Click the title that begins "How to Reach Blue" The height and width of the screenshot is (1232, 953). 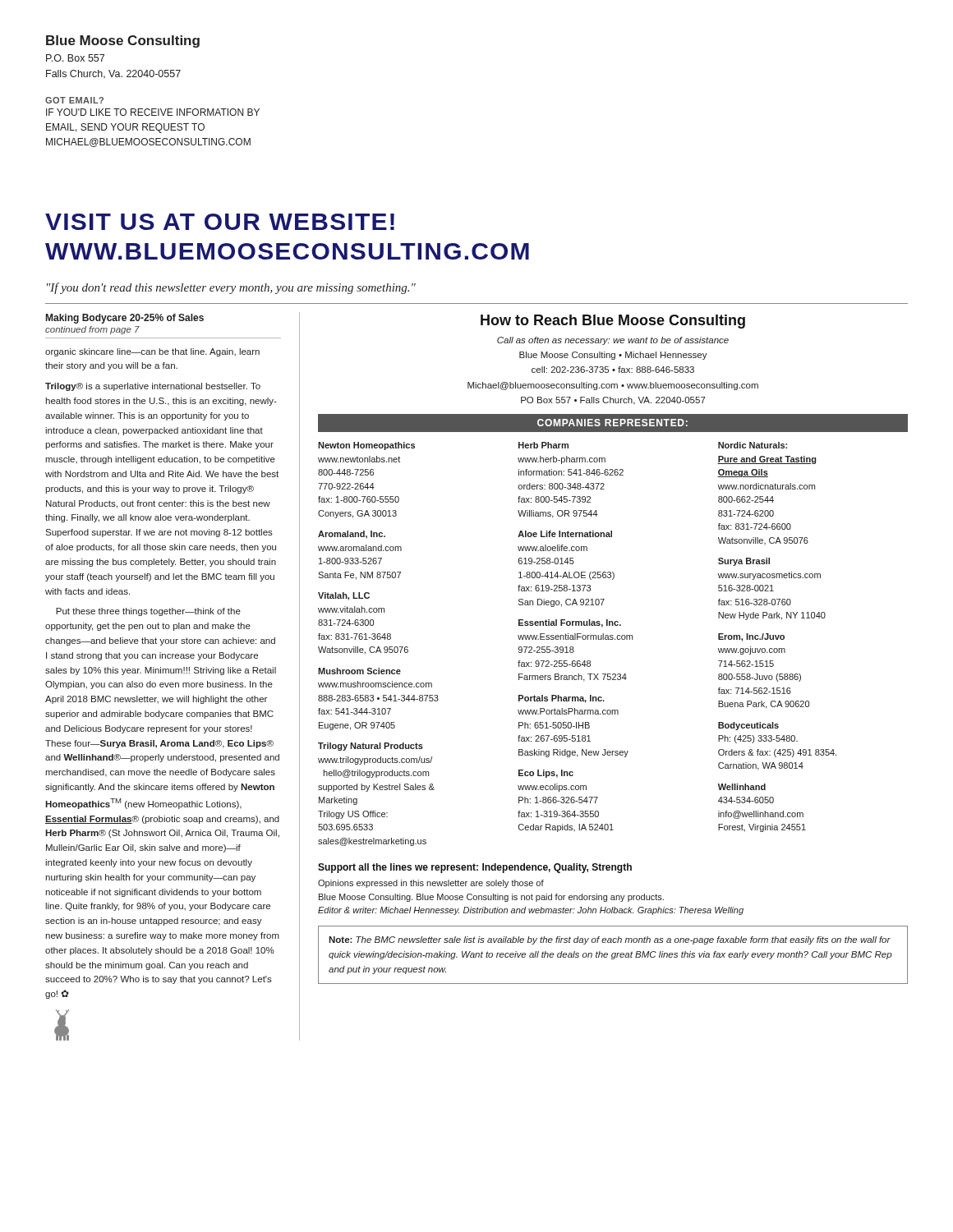point(613,320)
